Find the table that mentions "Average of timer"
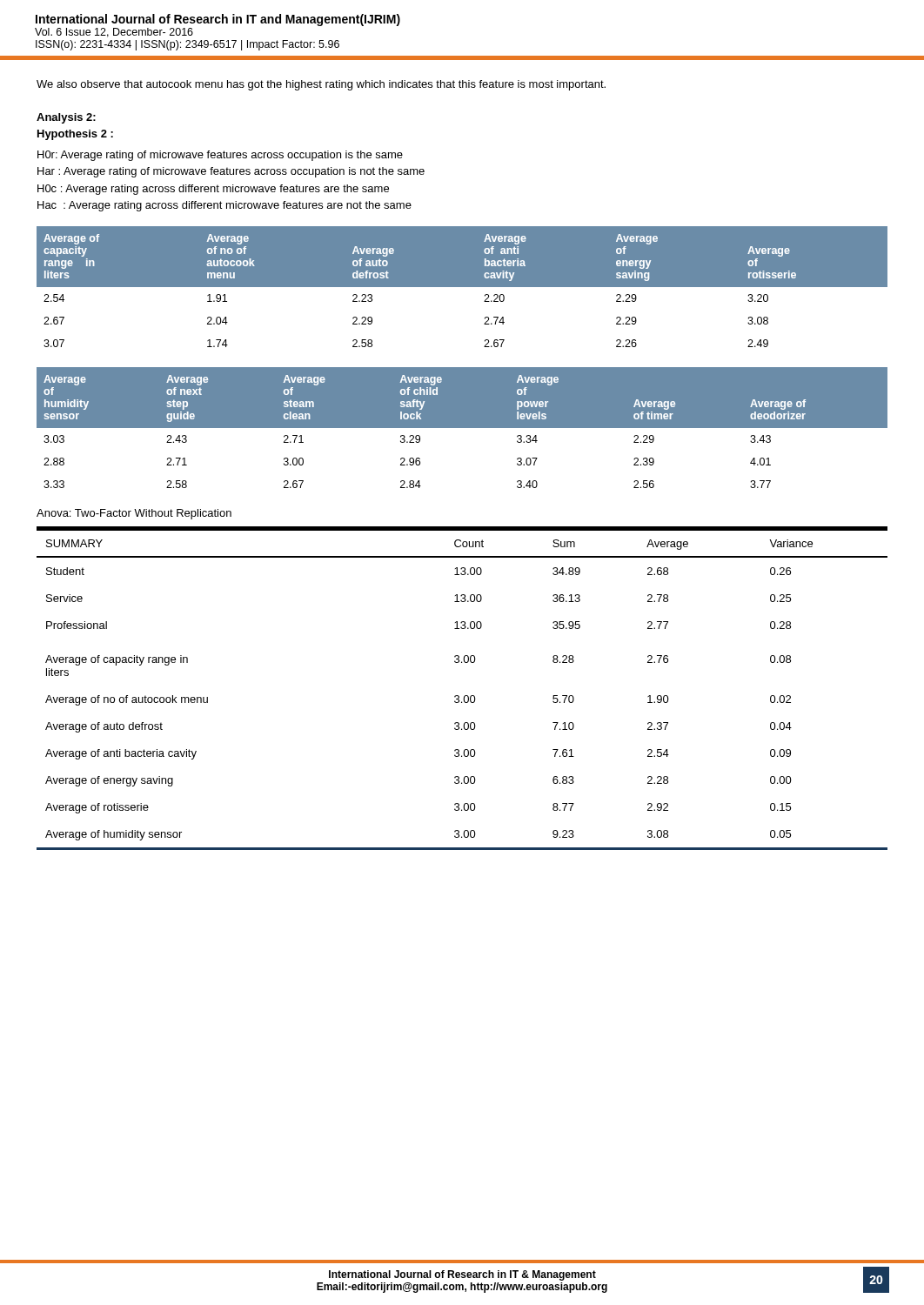Image resolution: width=924 pixels, height=1305 pixels. tap(462, 431)
